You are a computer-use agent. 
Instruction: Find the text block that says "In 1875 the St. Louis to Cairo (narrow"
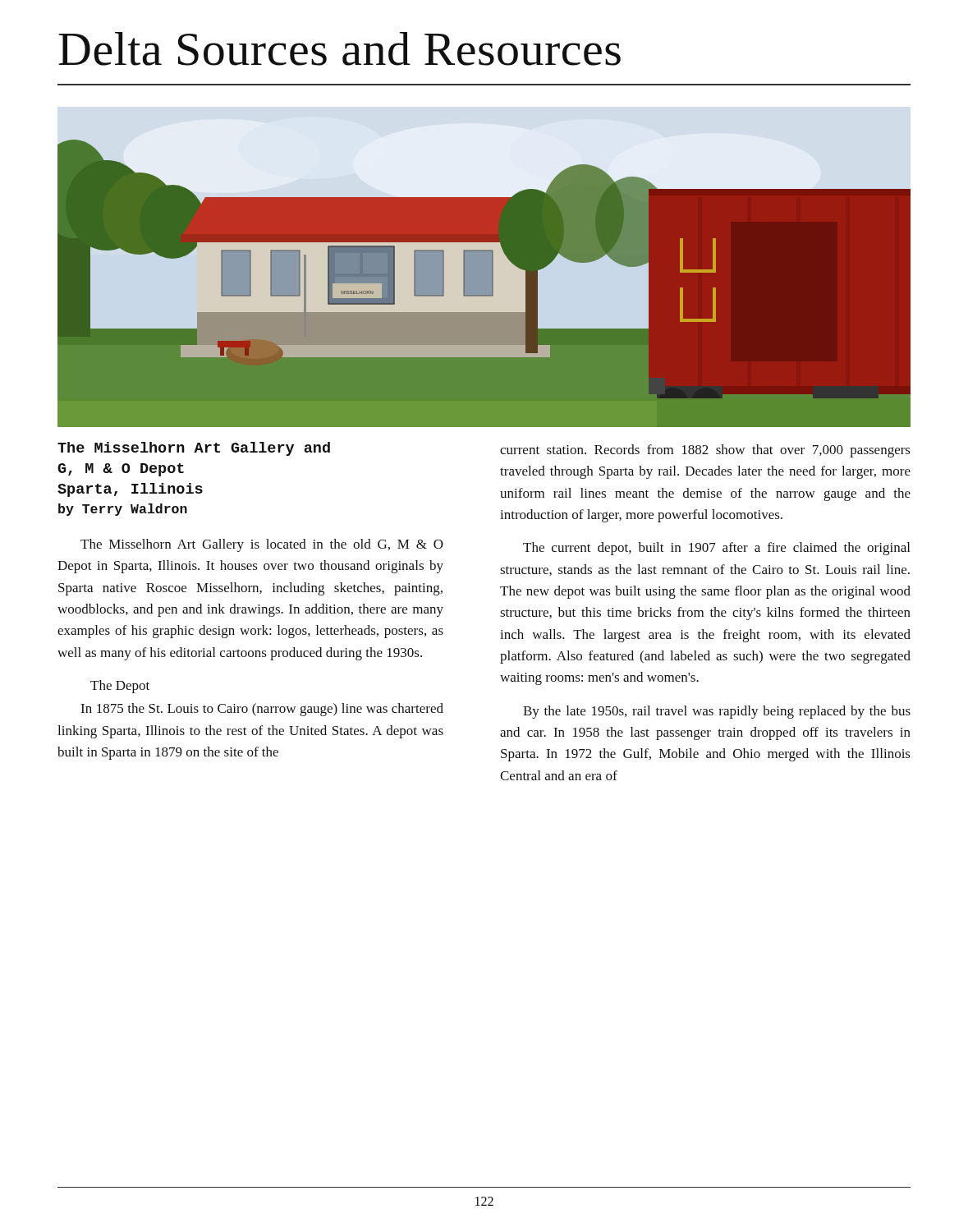(250, 731)
